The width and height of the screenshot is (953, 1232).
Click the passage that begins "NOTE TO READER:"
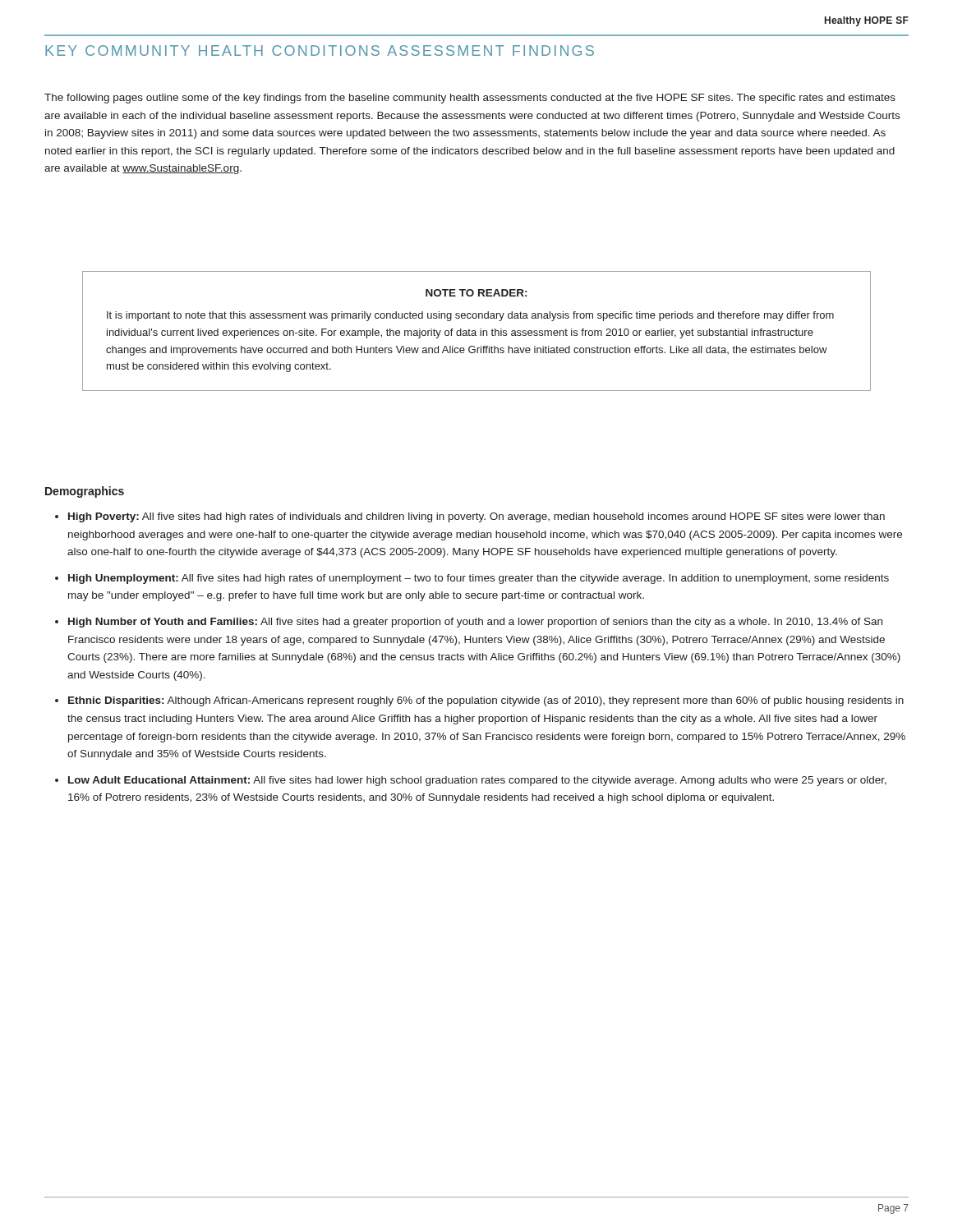(476, 331)
